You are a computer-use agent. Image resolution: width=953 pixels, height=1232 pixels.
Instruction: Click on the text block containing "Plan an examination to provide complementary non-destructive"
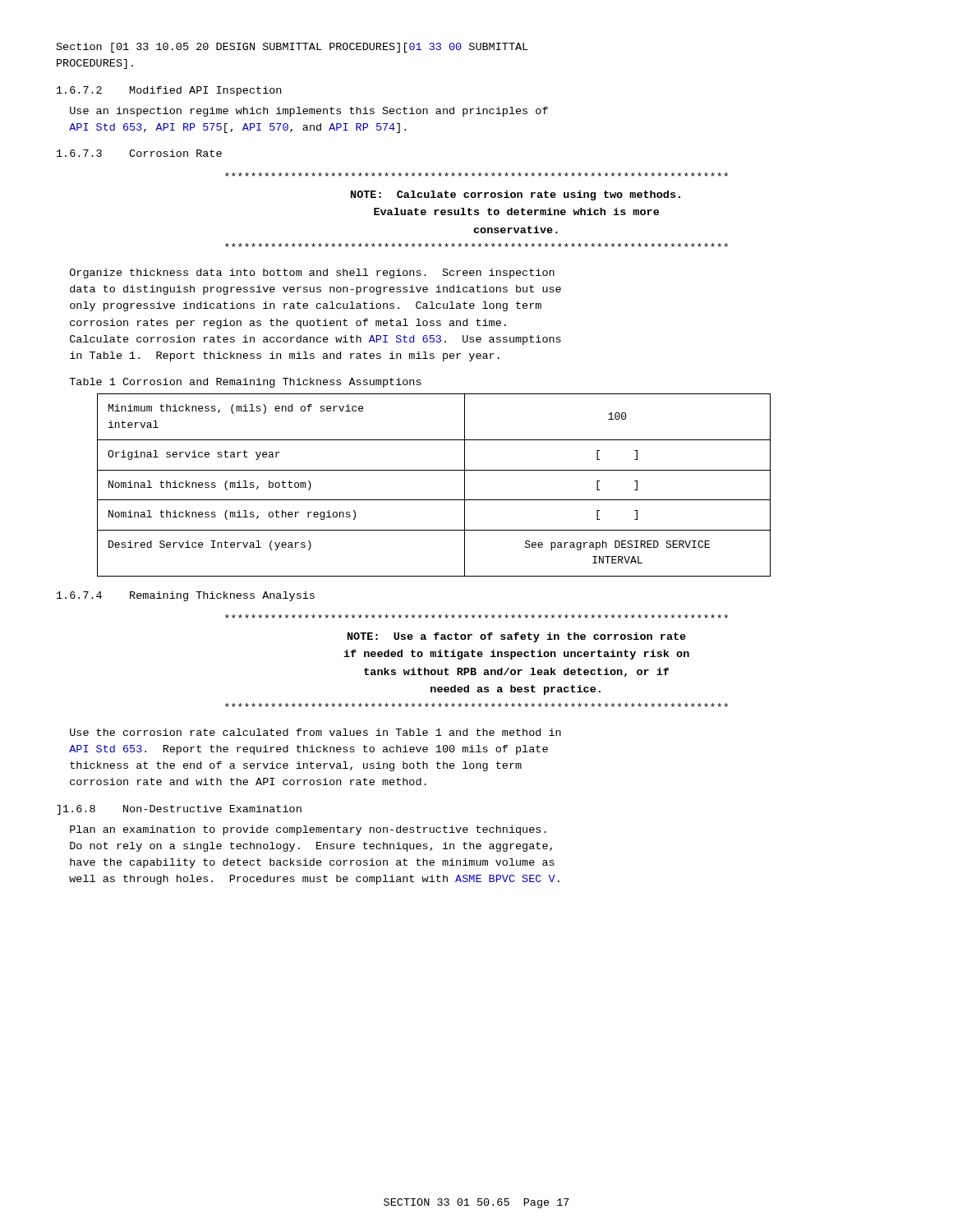tap(309, 855)
